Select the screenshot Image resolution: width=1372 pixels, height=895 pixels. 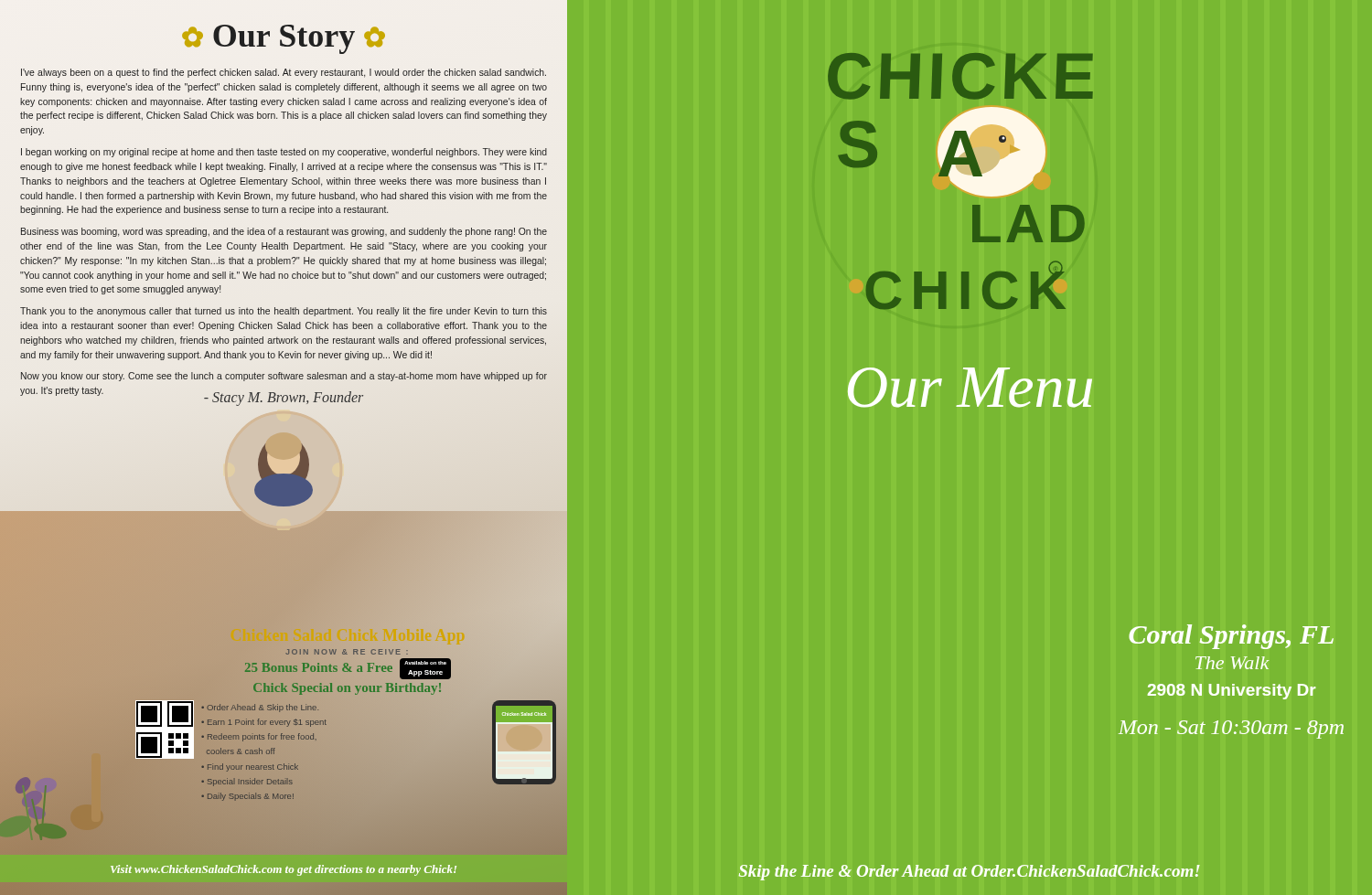coord(524,744)
